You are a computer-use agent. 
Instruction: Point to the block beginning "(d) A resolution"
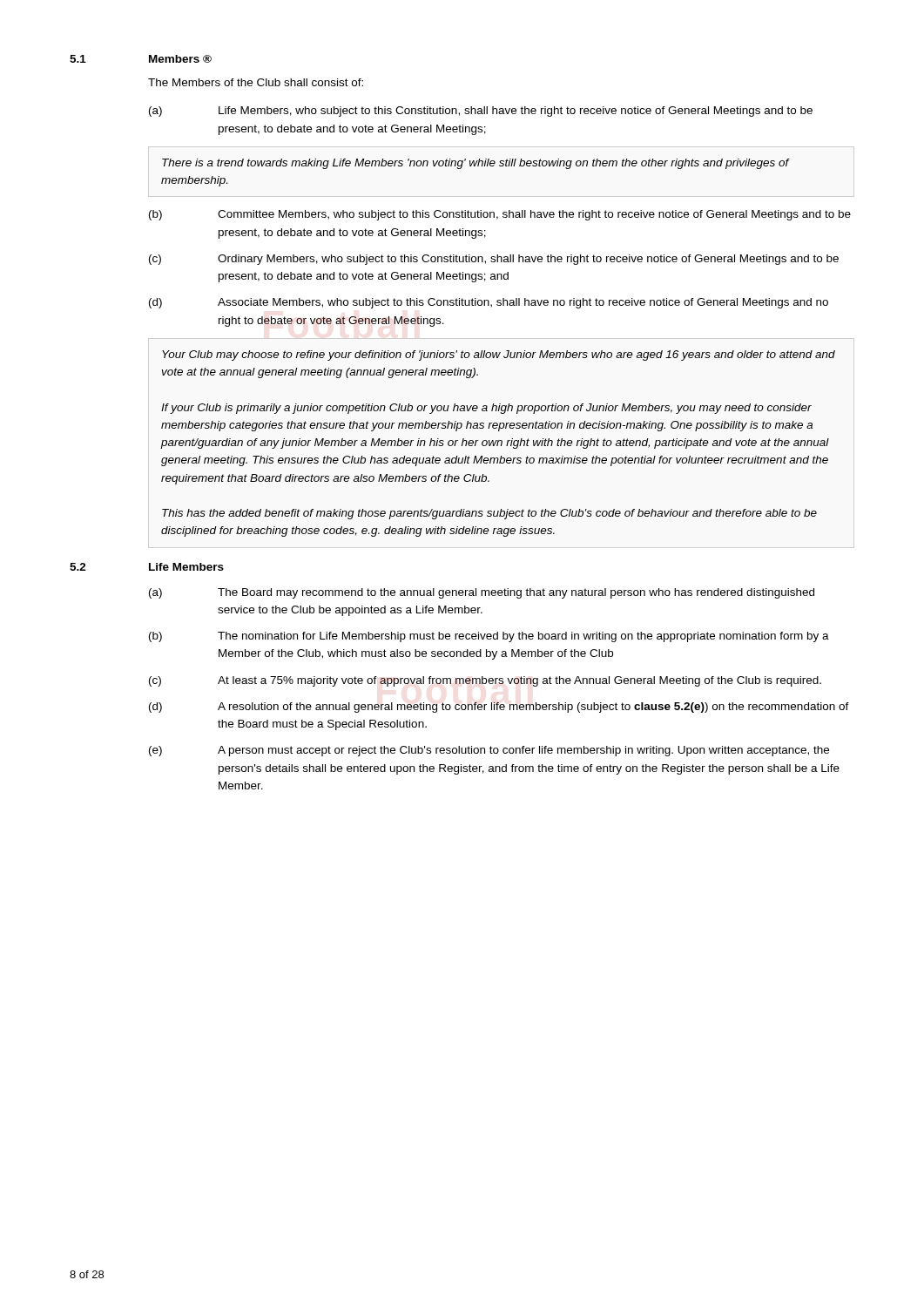pos(501,715)
